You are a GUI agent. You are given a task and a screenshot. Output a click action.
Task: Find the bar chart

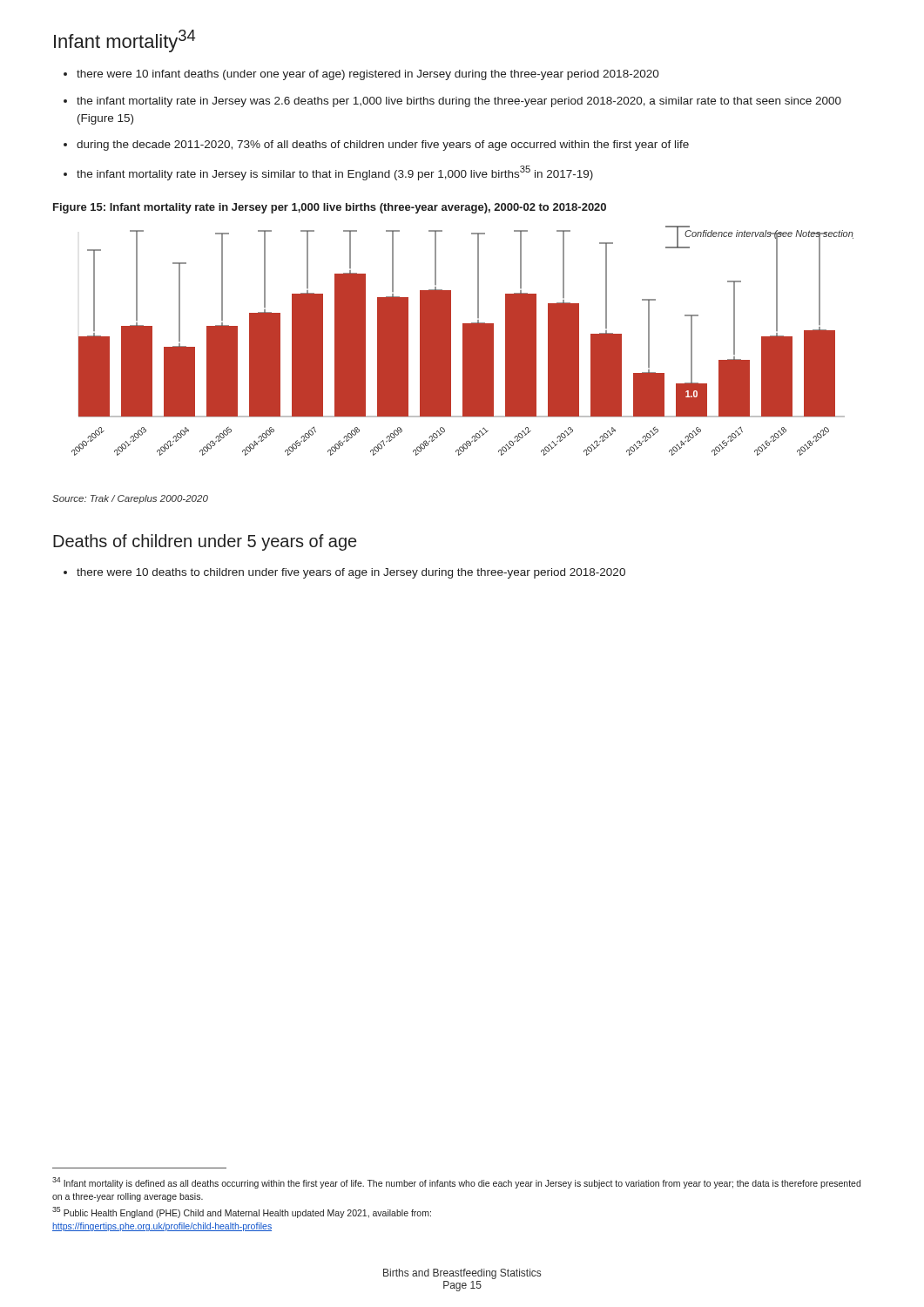click(453, 349)
